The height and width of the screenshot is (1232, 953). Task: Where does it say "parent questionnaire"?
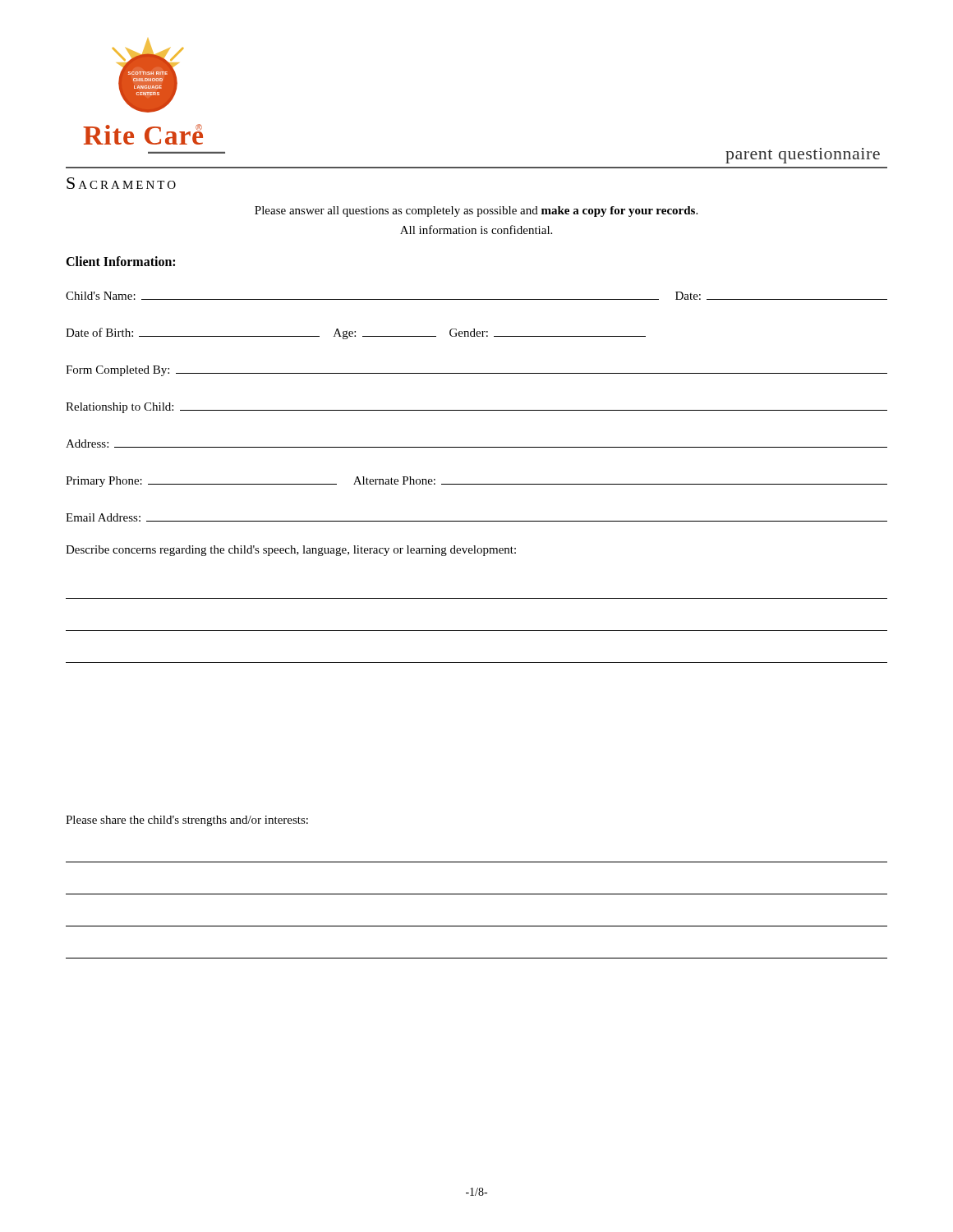click(806, 154)
